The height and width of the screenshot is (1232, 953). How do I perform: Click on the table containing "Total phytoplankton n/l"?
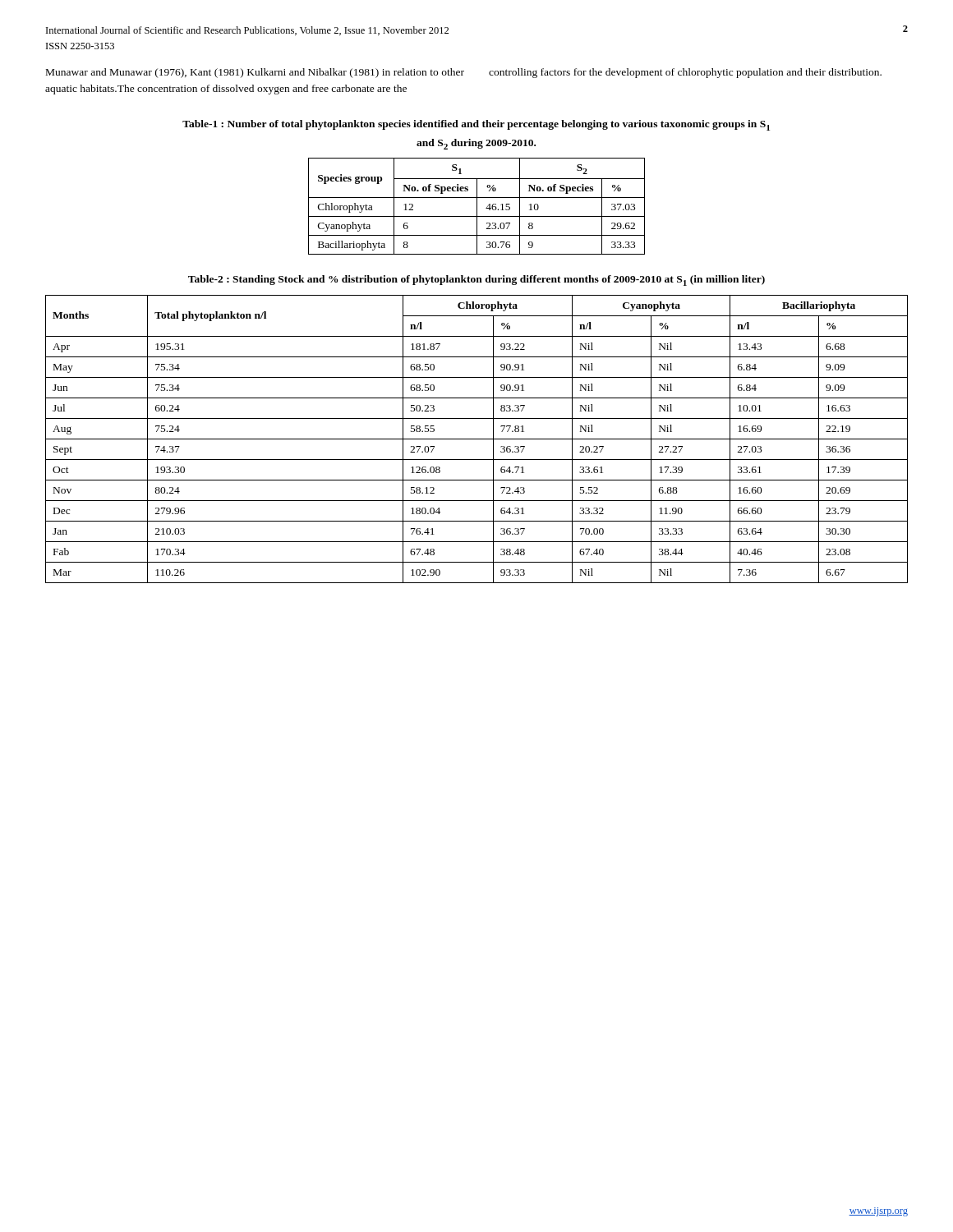click(x=476, y=439)
